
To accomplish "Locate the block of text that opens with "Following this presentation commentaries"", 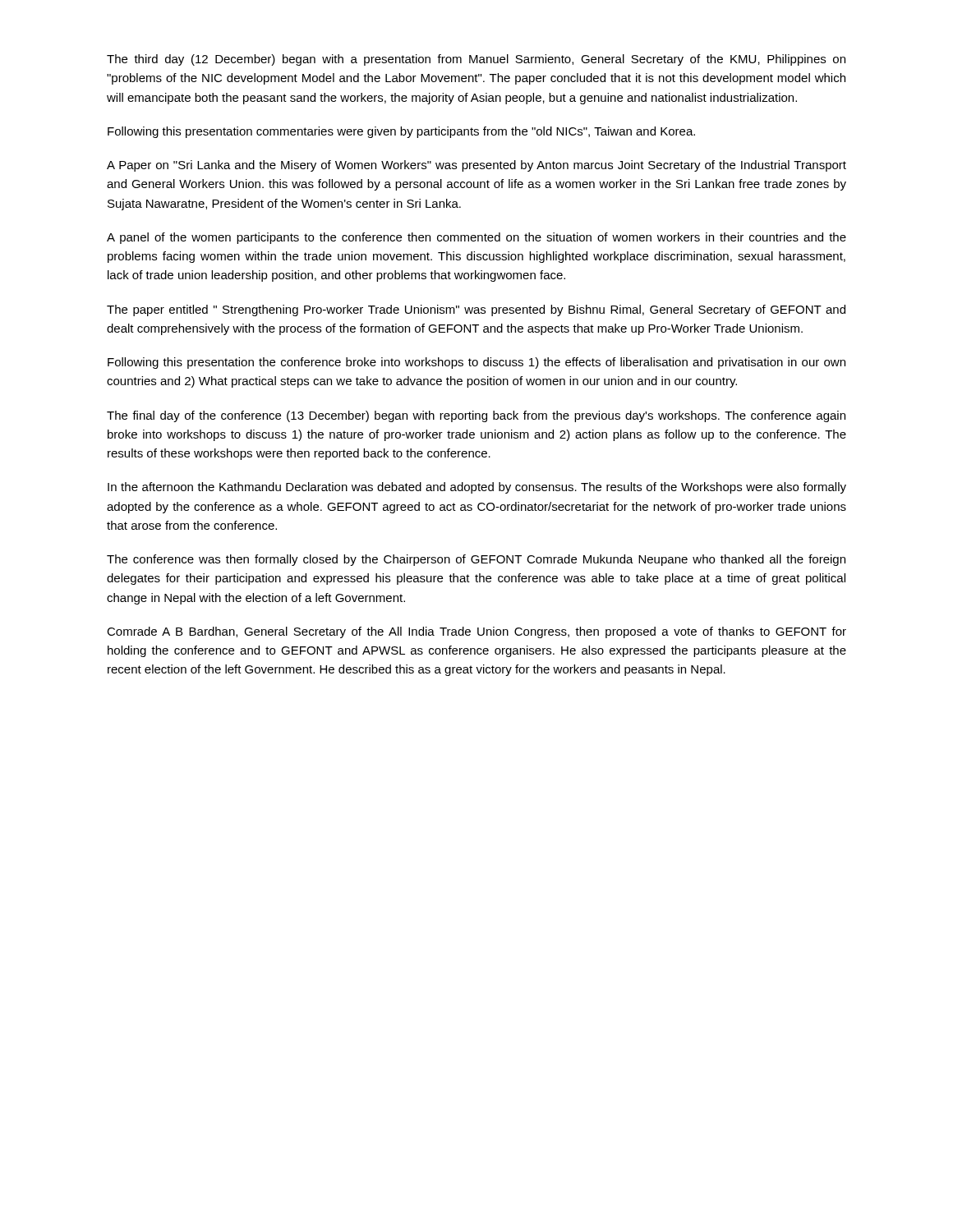I will [401, 131].
